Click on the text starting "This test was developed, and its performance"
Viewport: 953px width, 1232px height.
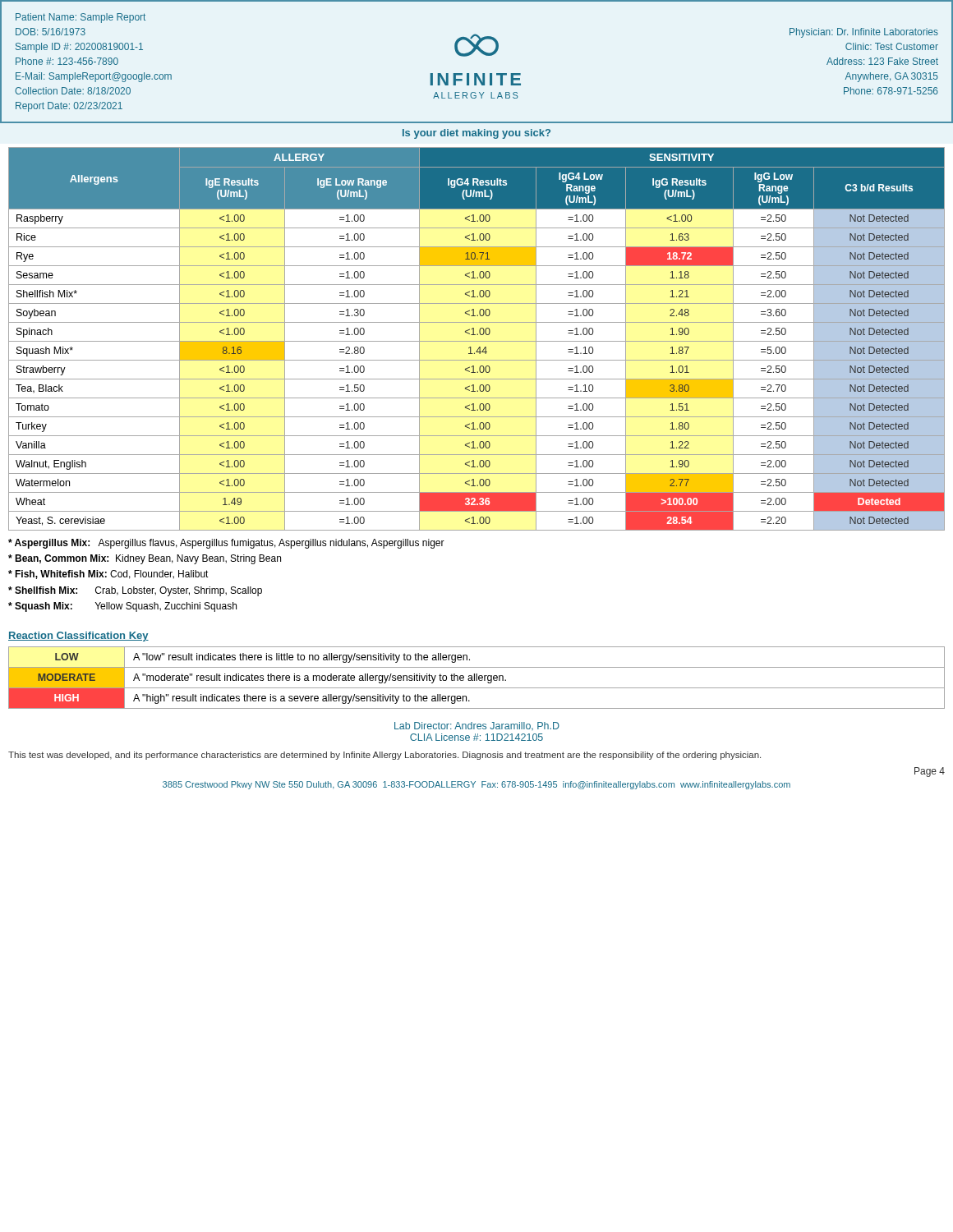click(x=476, y=755)
